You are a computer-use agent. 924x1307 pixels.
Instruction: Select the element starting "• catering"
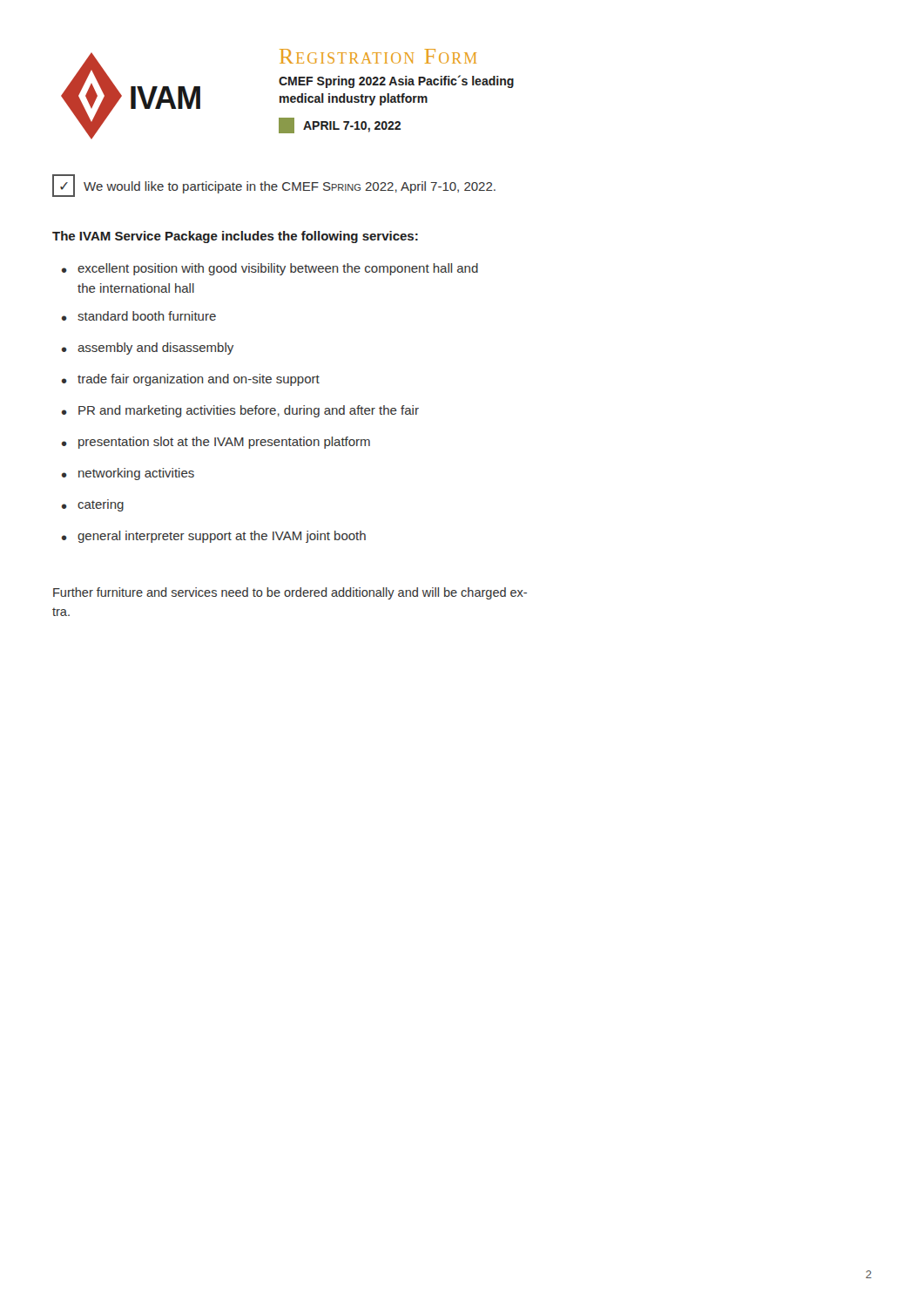[93, 505]
